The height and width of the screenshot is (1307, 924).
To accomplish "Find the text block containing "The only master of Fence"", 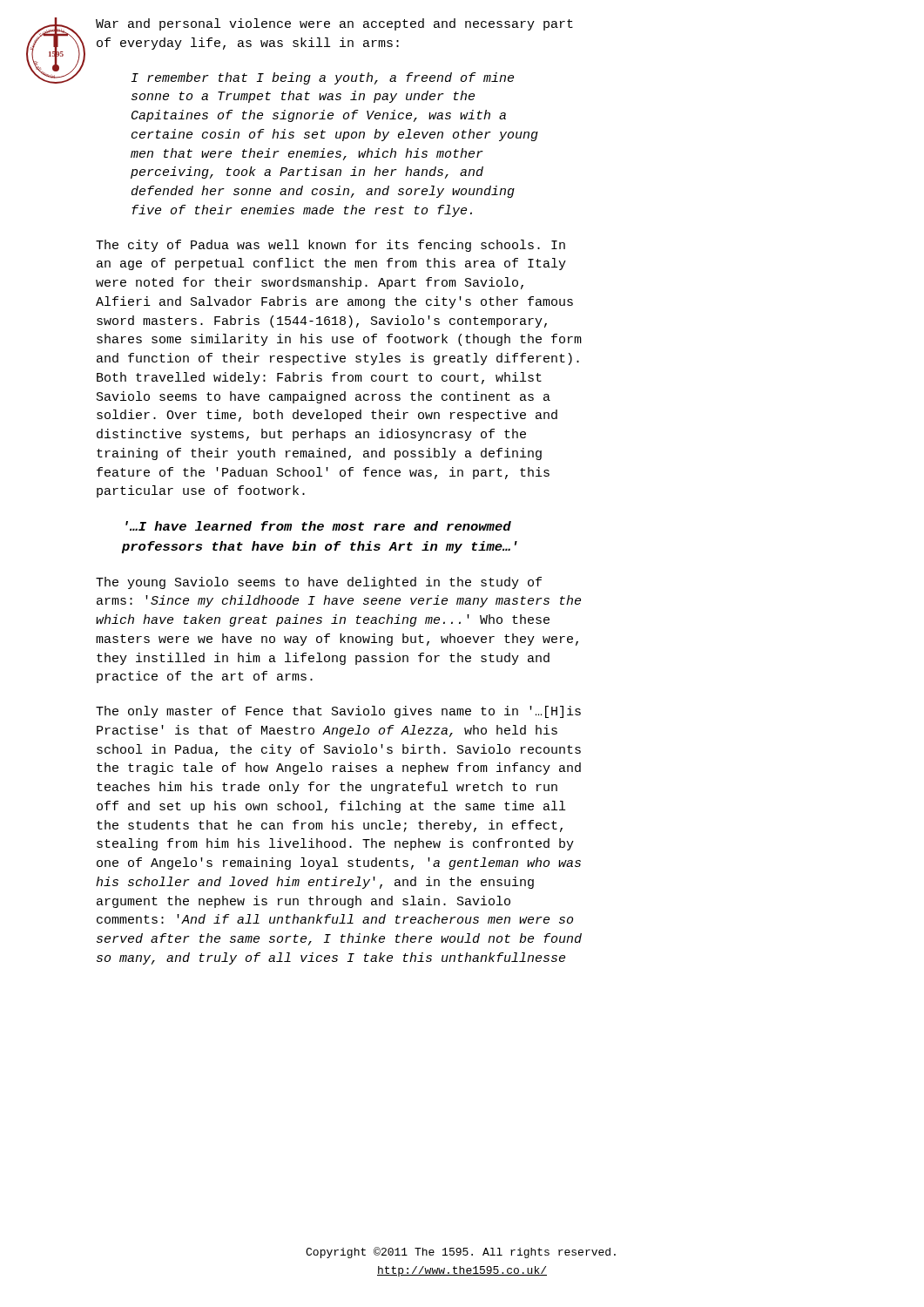I will point(339,835).
